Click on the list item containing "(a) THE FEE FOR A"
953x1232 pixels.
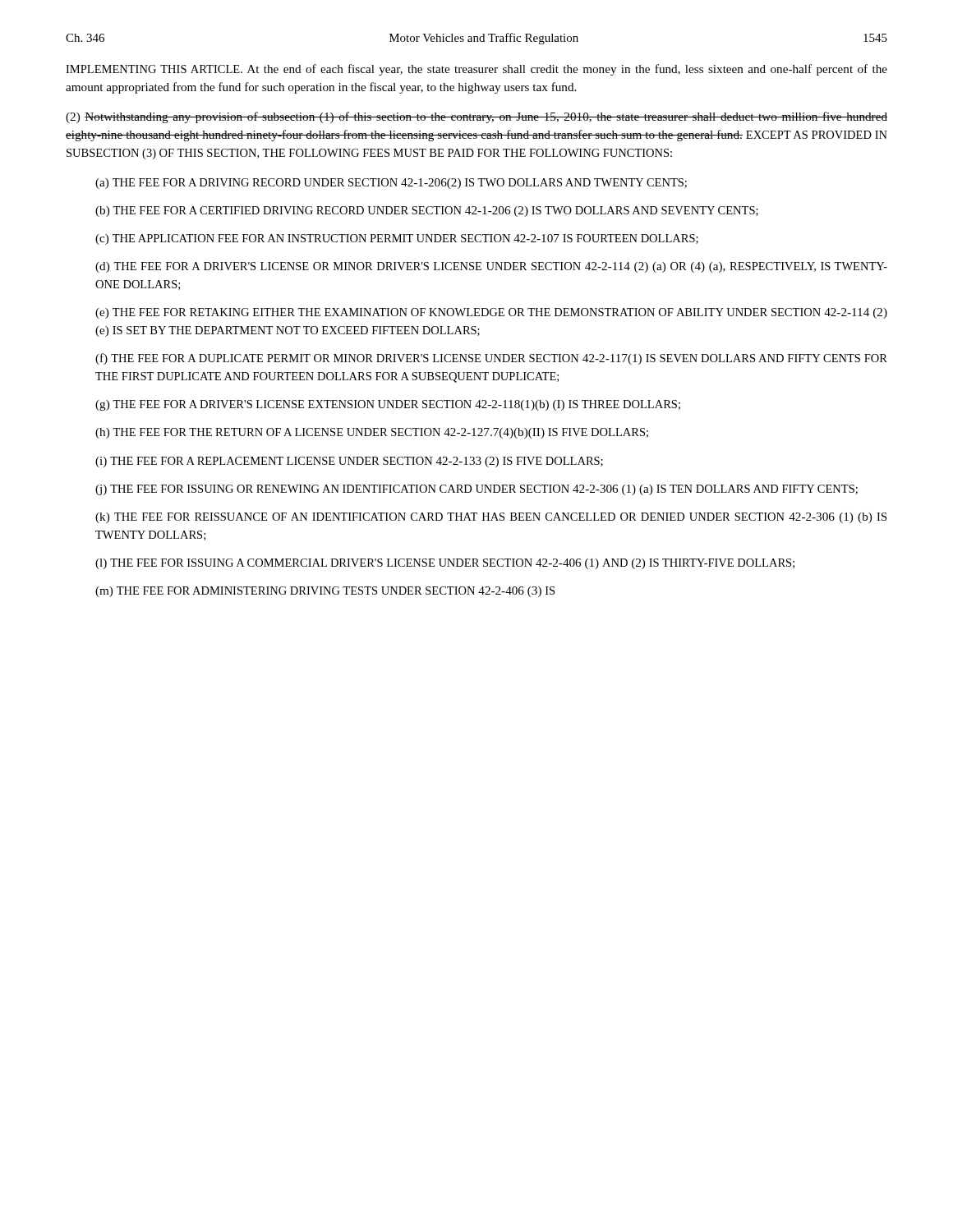[x=391, y=182]
